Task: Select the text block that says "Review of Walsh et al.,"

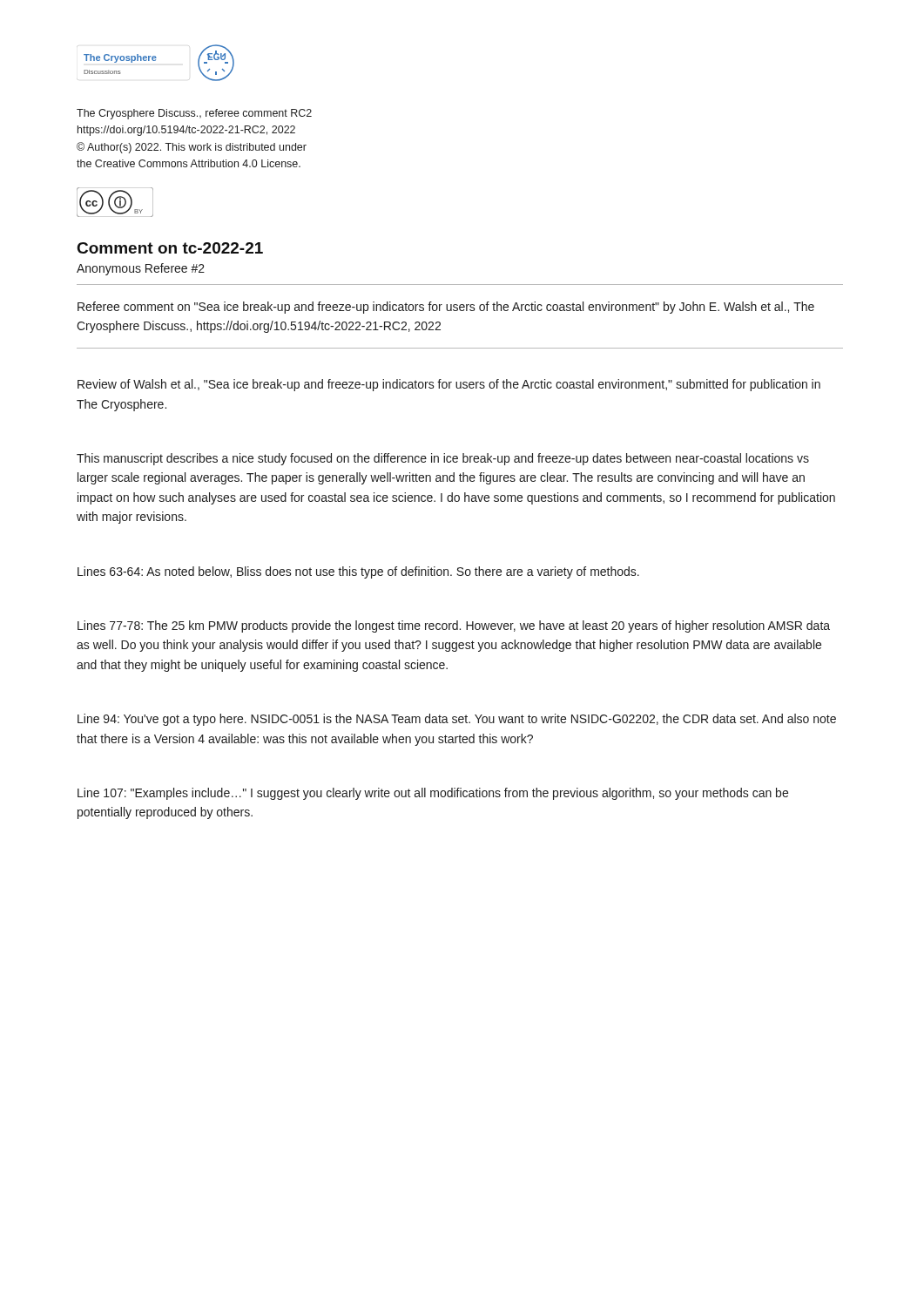Action: pyautogui.click(x=460, y=394)
